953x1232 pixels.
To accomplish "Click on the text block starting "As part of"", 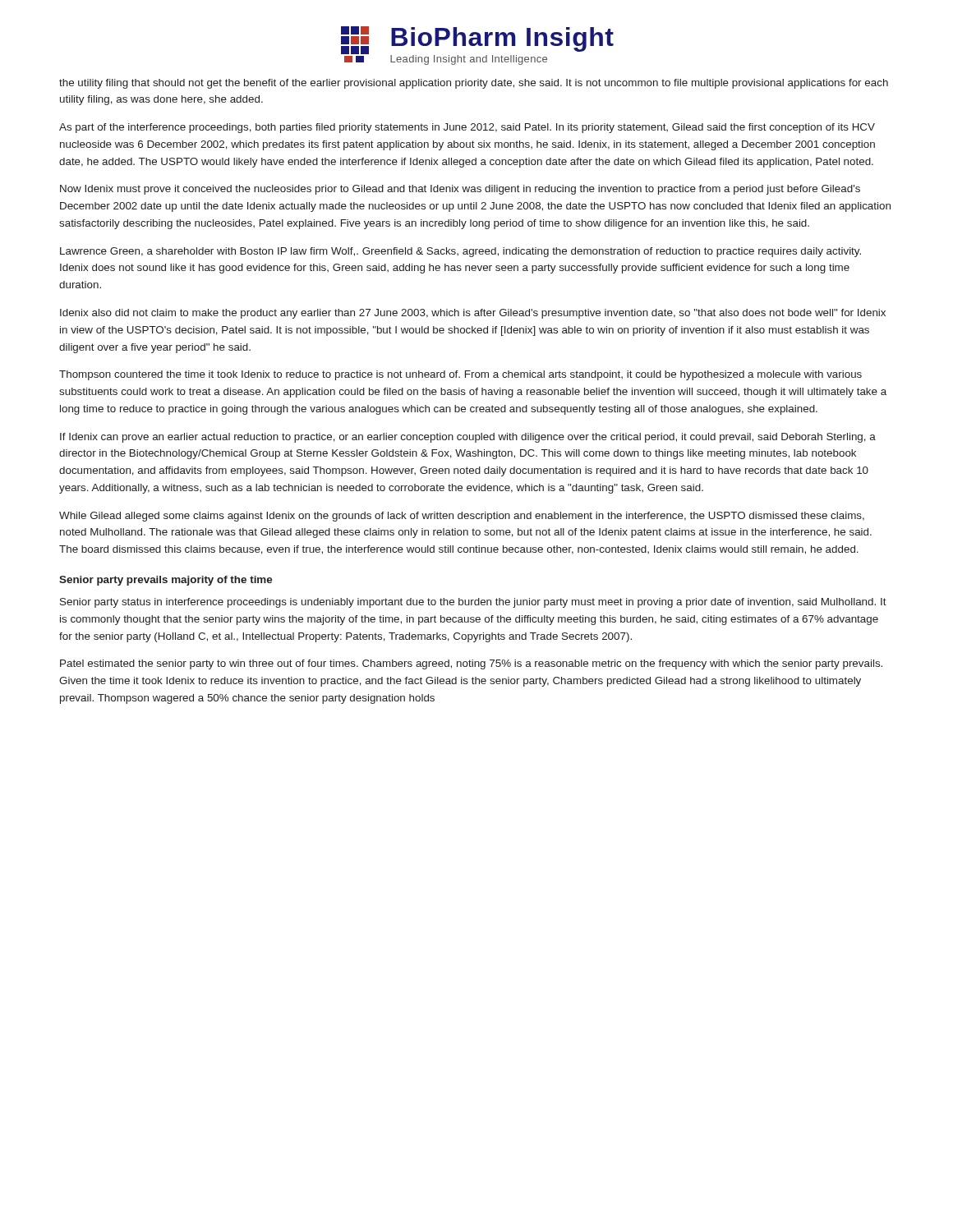I will pos(467,144).
